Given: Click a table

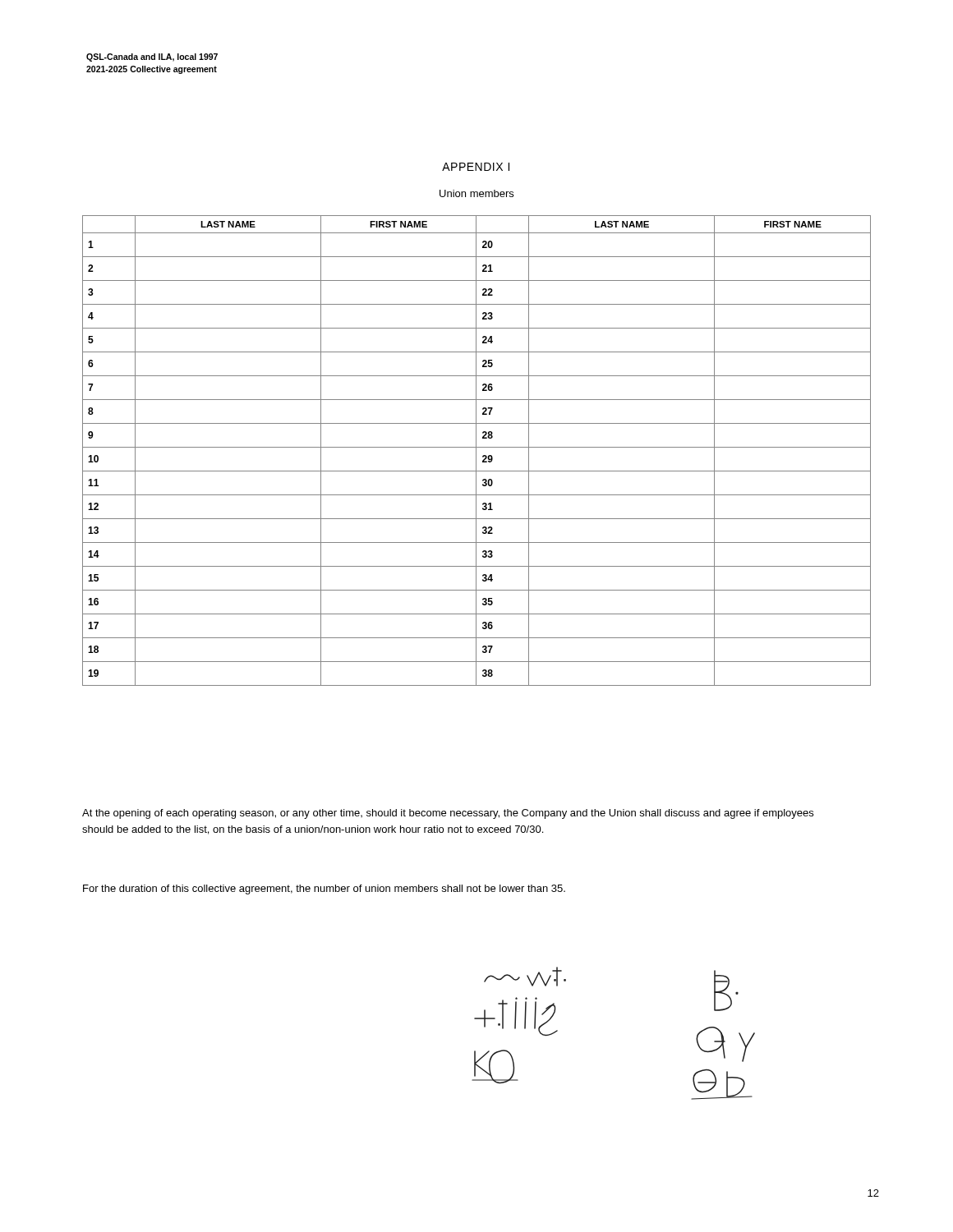Looking at the screenshot, I should click(476, 451).
